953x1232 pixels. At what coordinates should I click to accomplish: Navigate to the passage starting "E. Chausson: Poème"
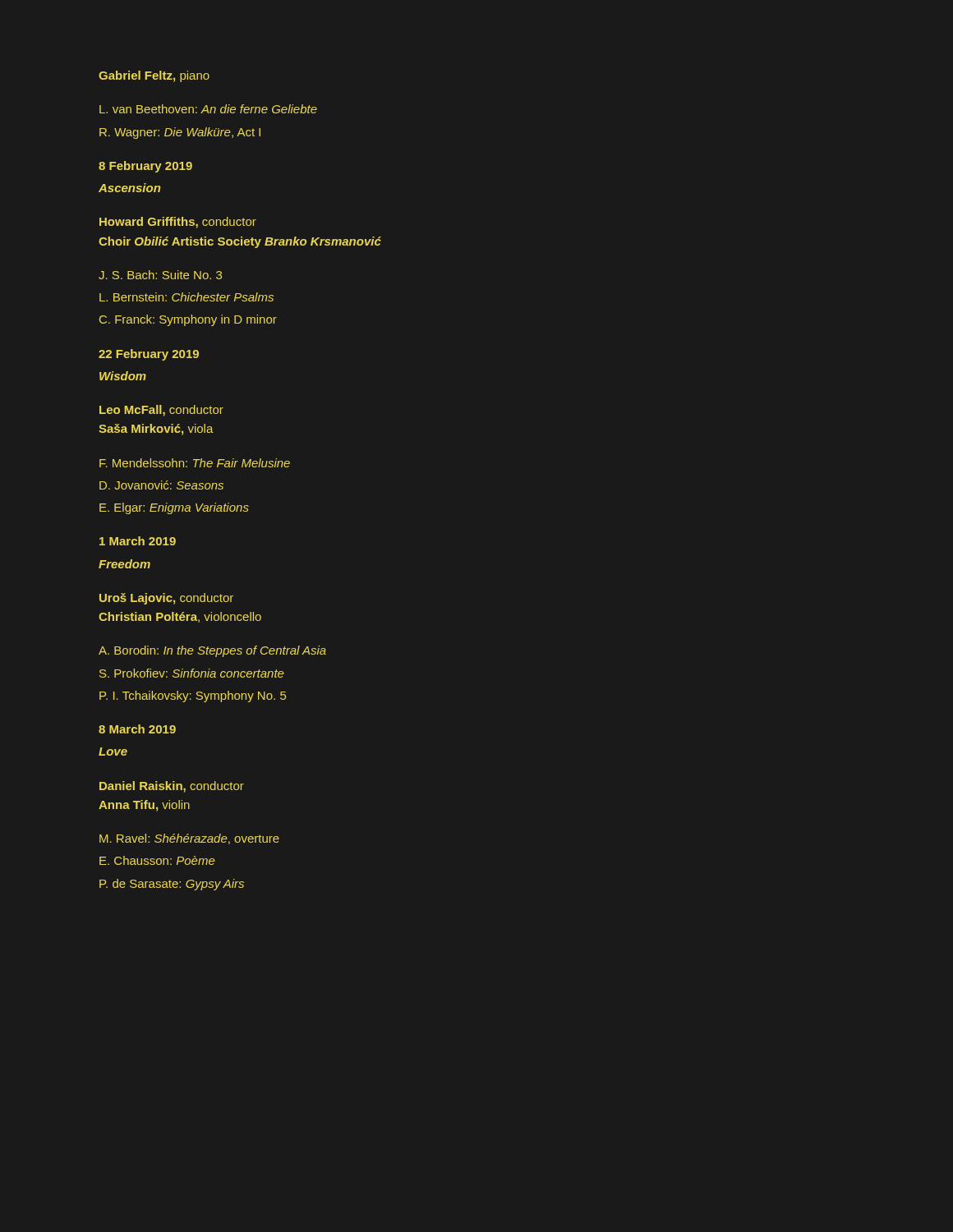pos(157,860)
